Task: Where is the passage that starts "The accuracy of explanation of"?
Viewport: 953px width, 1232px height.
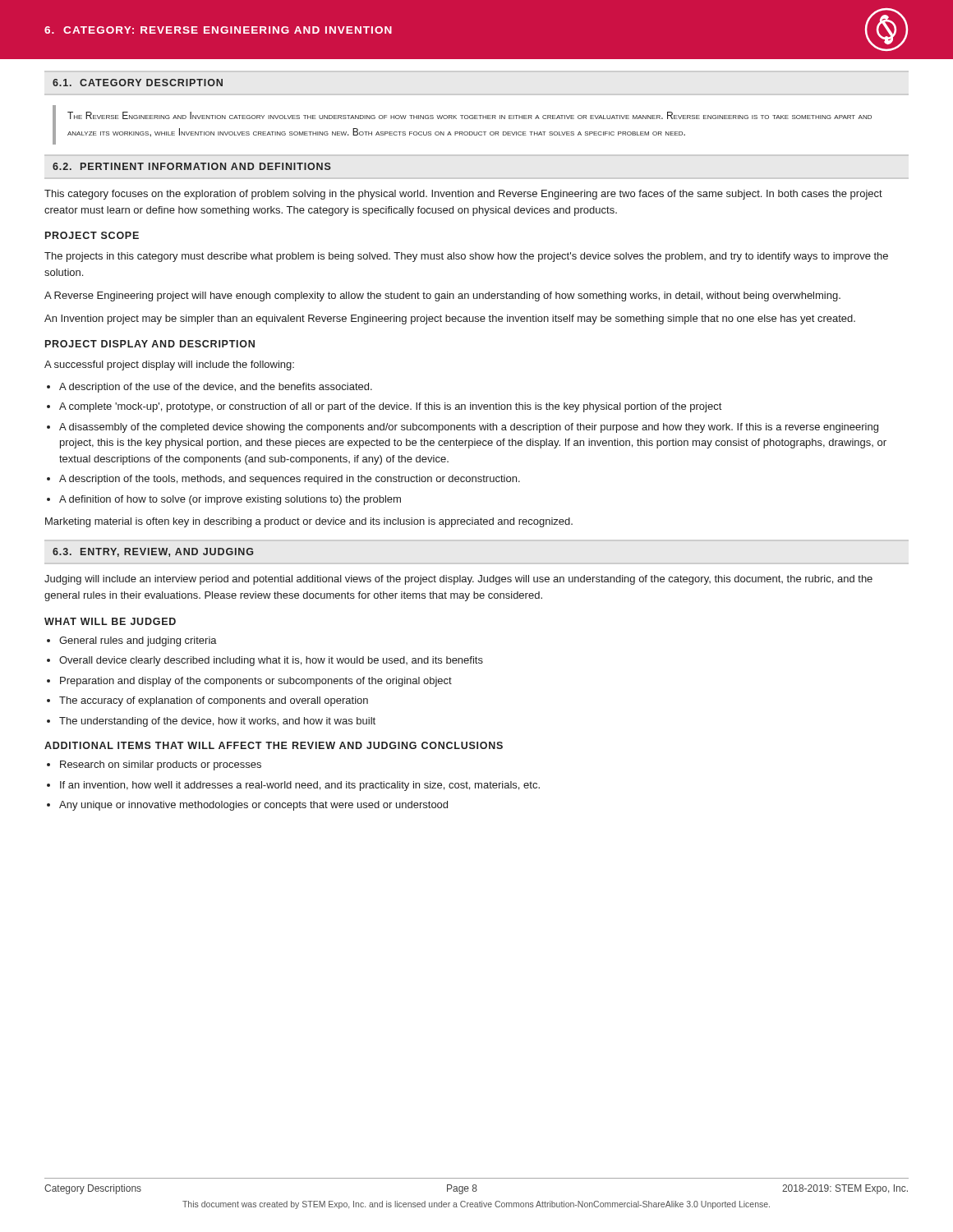Action: tap(214, 700)
